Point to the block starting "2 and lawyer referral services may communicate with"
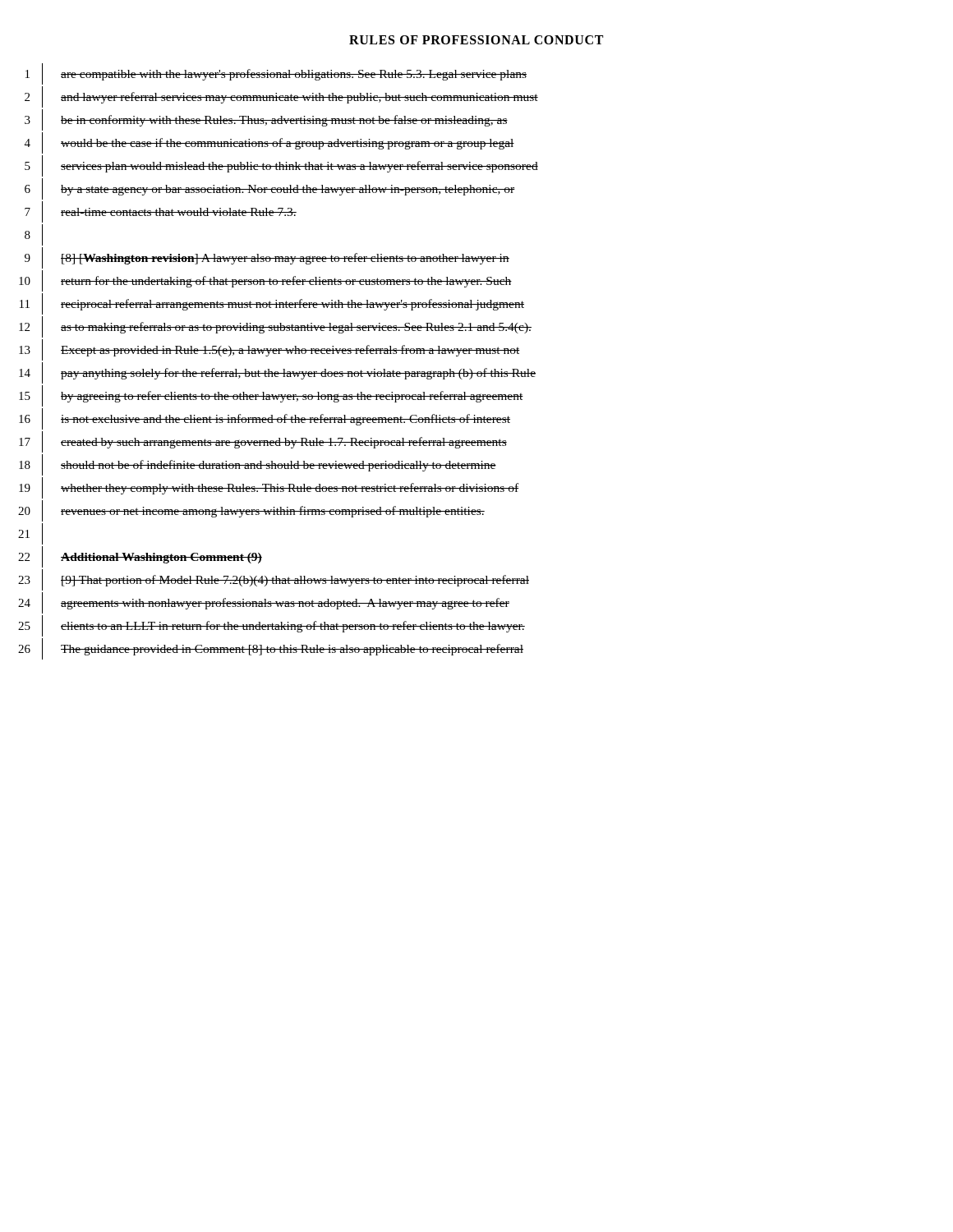Screen dimensions: 1232x953 [476, 97]
